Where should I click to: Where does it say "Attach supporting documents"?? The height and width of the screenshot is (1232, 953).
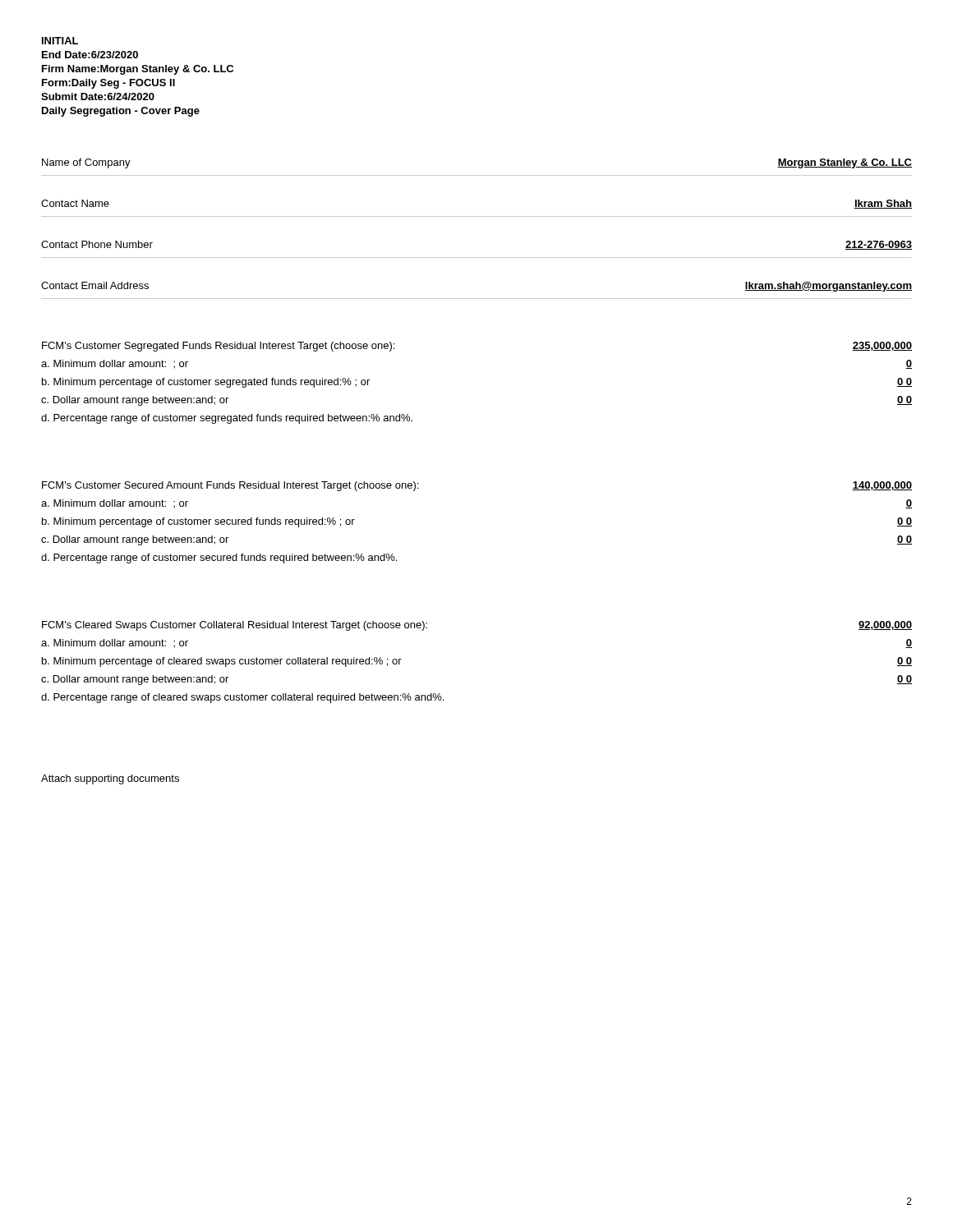pyautogui.click(x=110, y=778)
